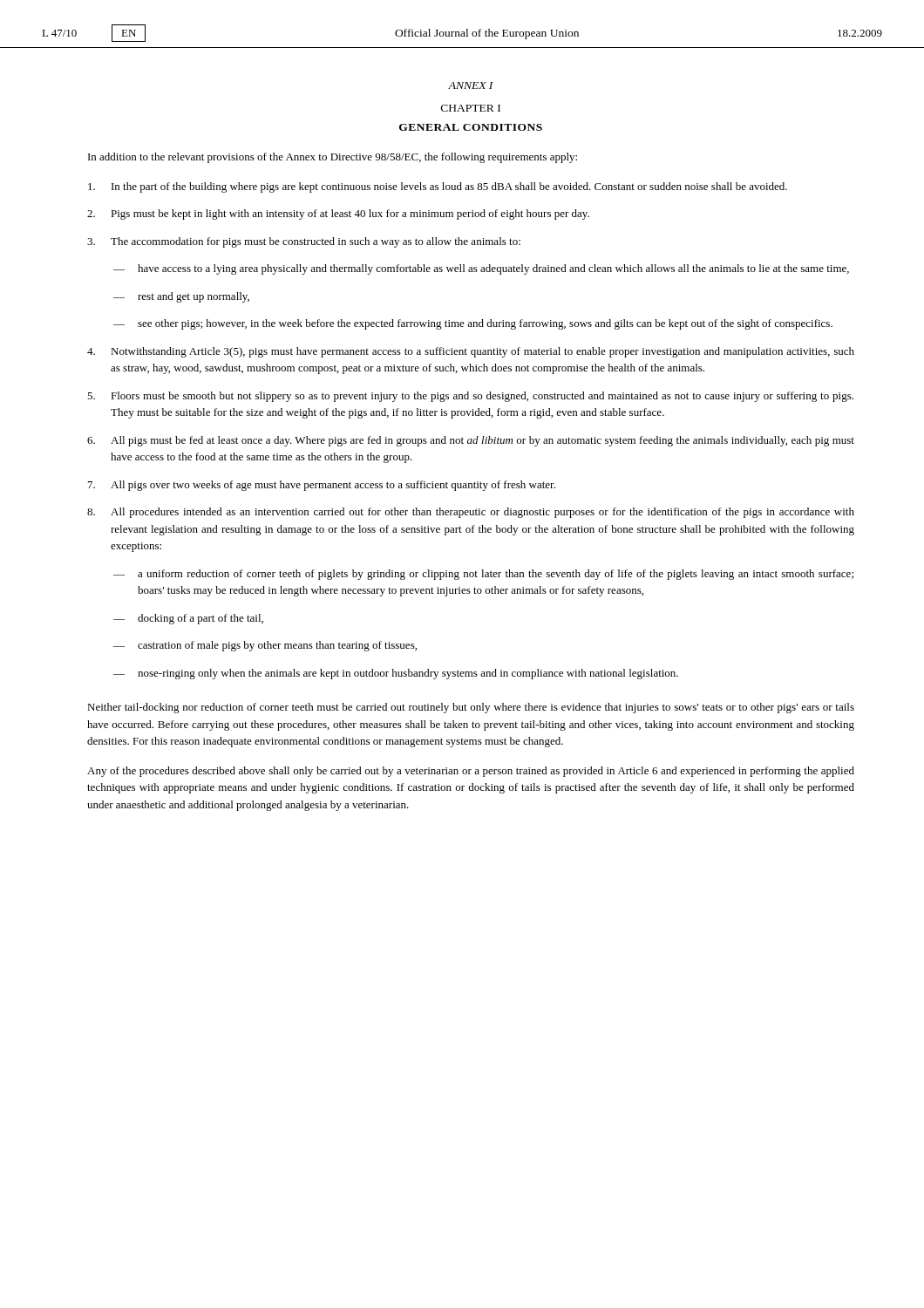Where does it say "CHAPTER I"?
924x1308 pixels.
coord(471,108)
